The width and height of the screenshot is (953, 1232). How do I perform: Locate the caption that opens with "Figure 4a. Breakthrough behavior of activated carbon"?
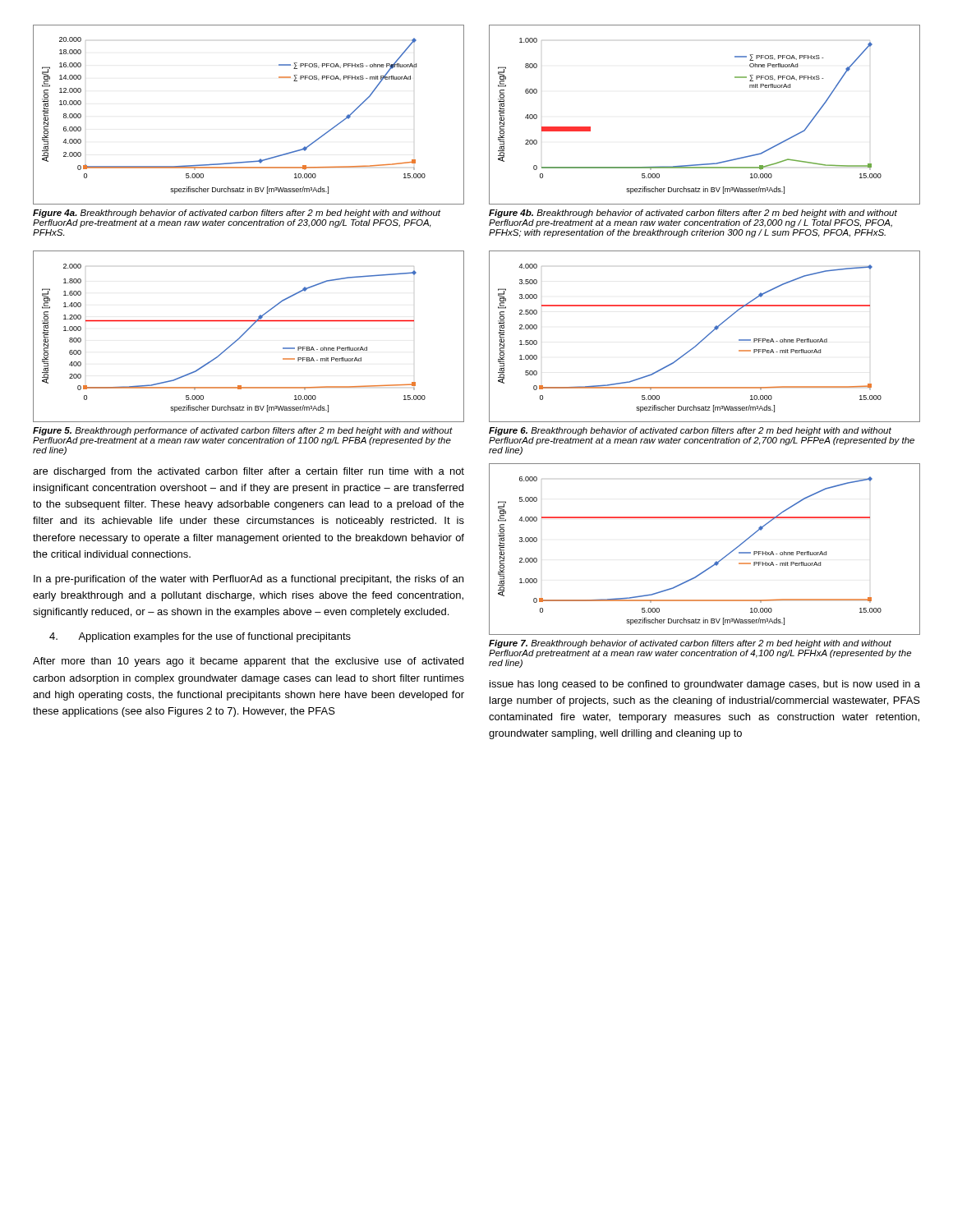point(237,223)
